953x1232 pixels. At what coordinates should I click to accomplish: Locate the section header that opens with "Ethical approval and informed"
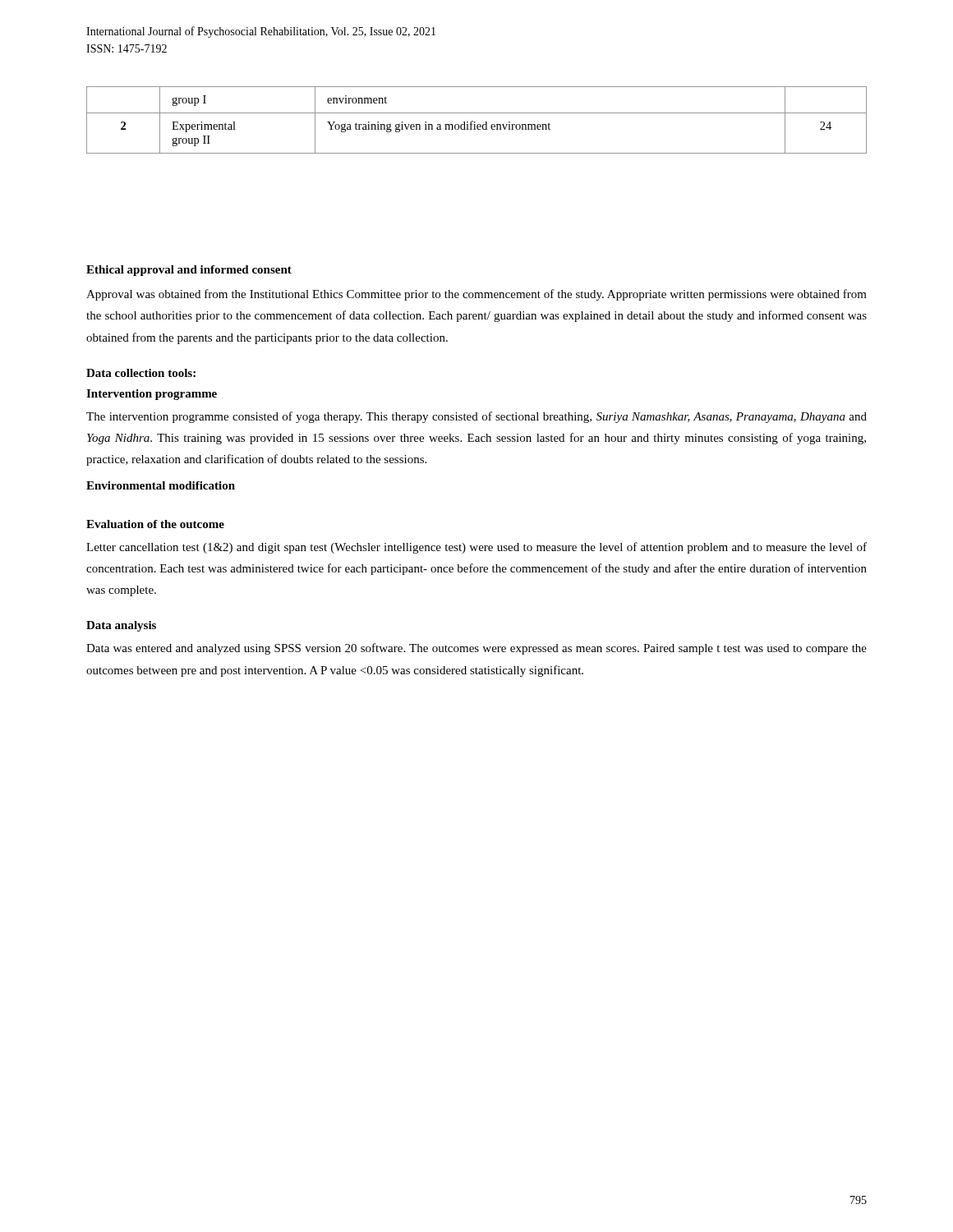pos(189,269)
